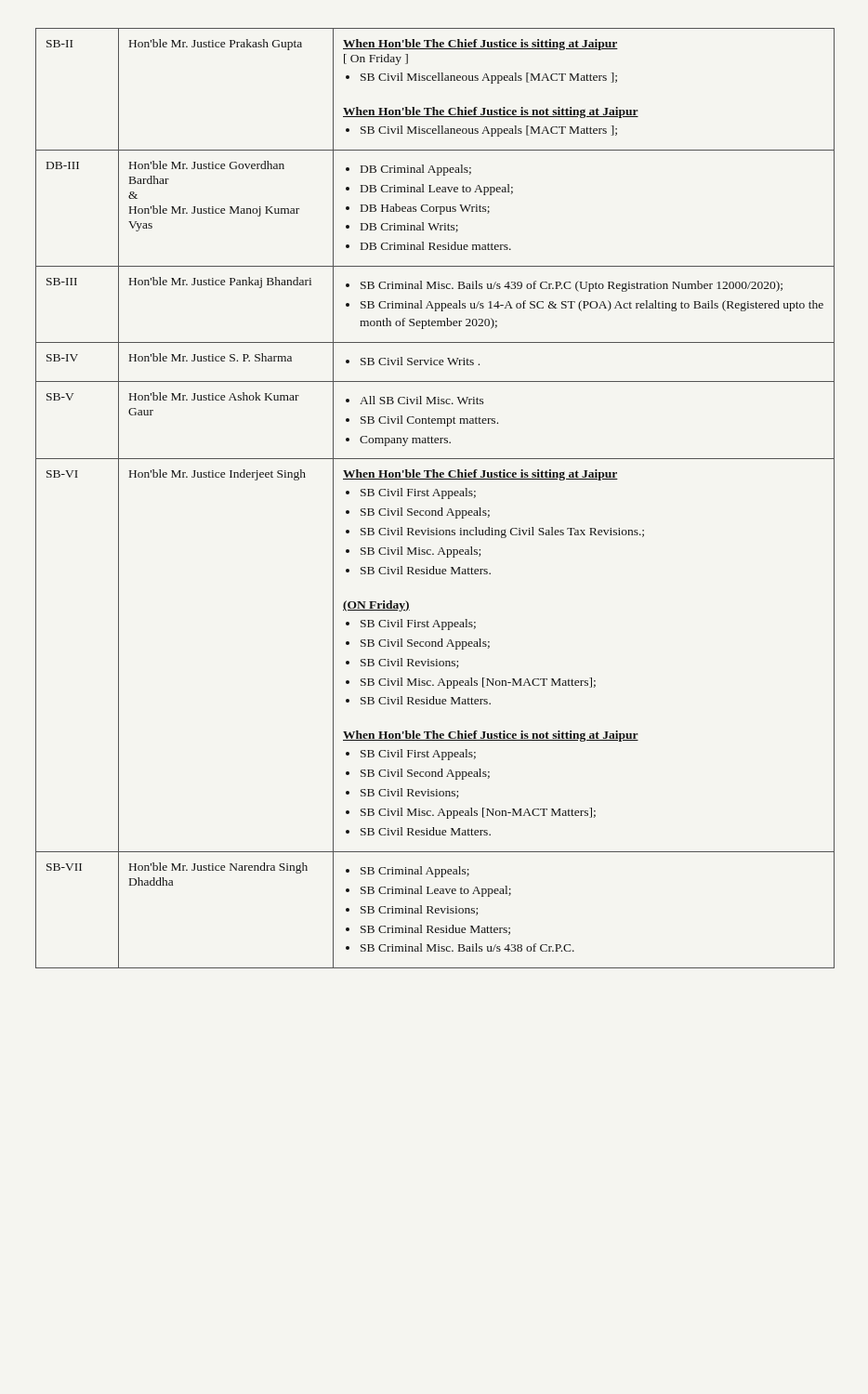Screen dimensions: 1394x868
Task: Find the table that mentions "SB Criminal Misc."
Action: tap(435, 498)
